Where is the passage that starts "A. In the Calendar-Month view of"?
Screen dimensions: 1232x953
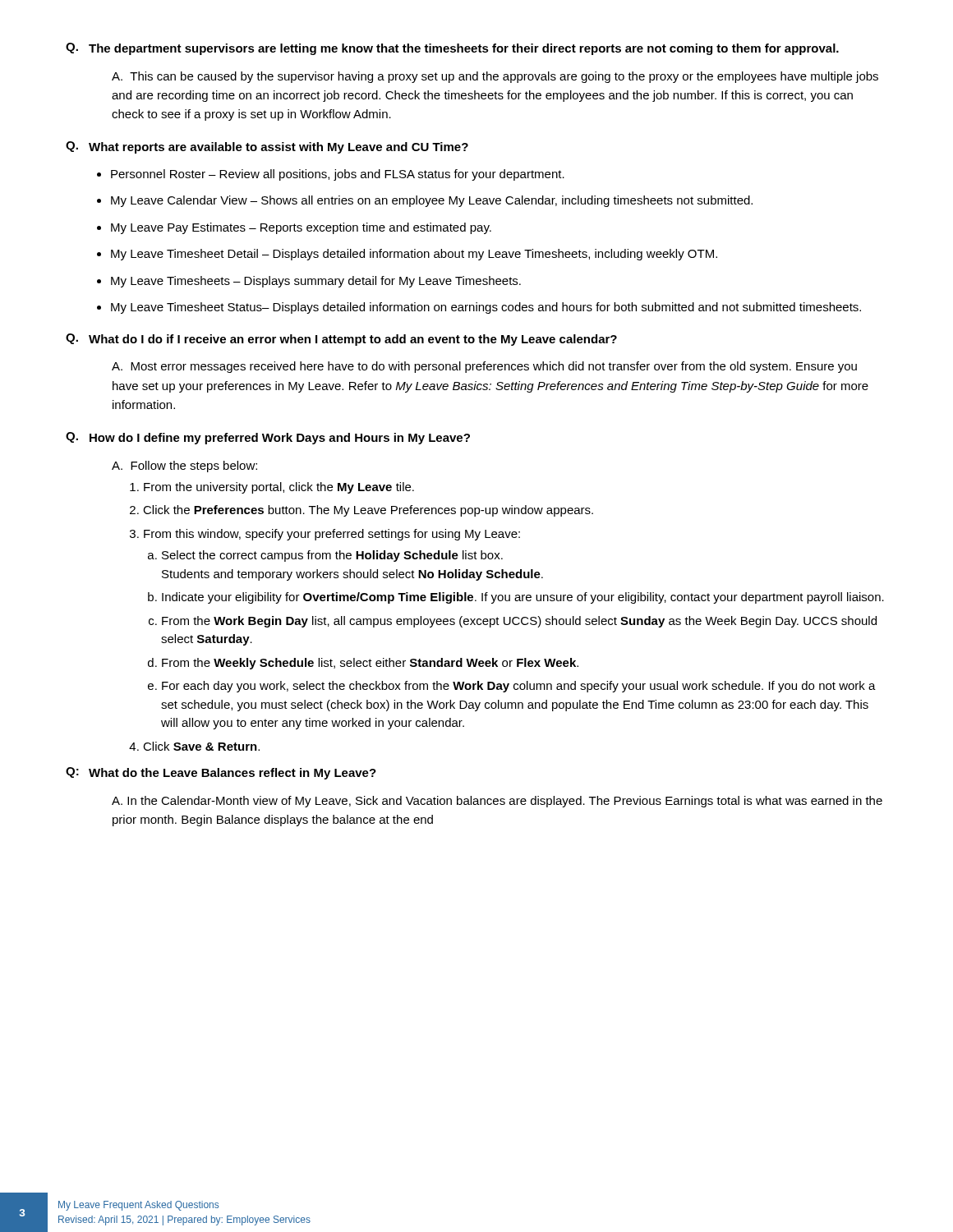pos(497,810)
